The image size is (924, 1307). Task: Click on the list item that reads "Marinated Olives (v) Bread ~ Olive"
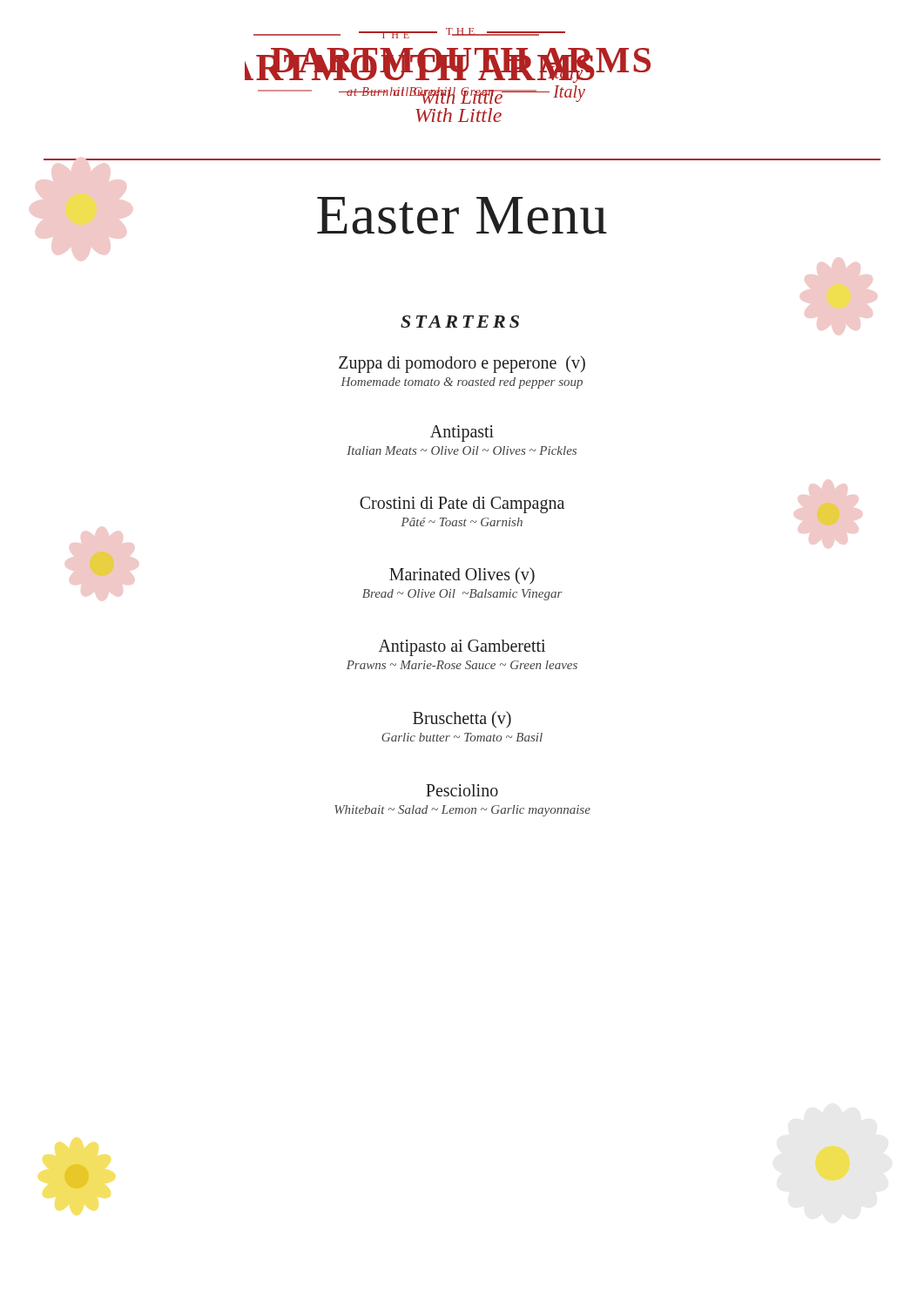(462, 583)
